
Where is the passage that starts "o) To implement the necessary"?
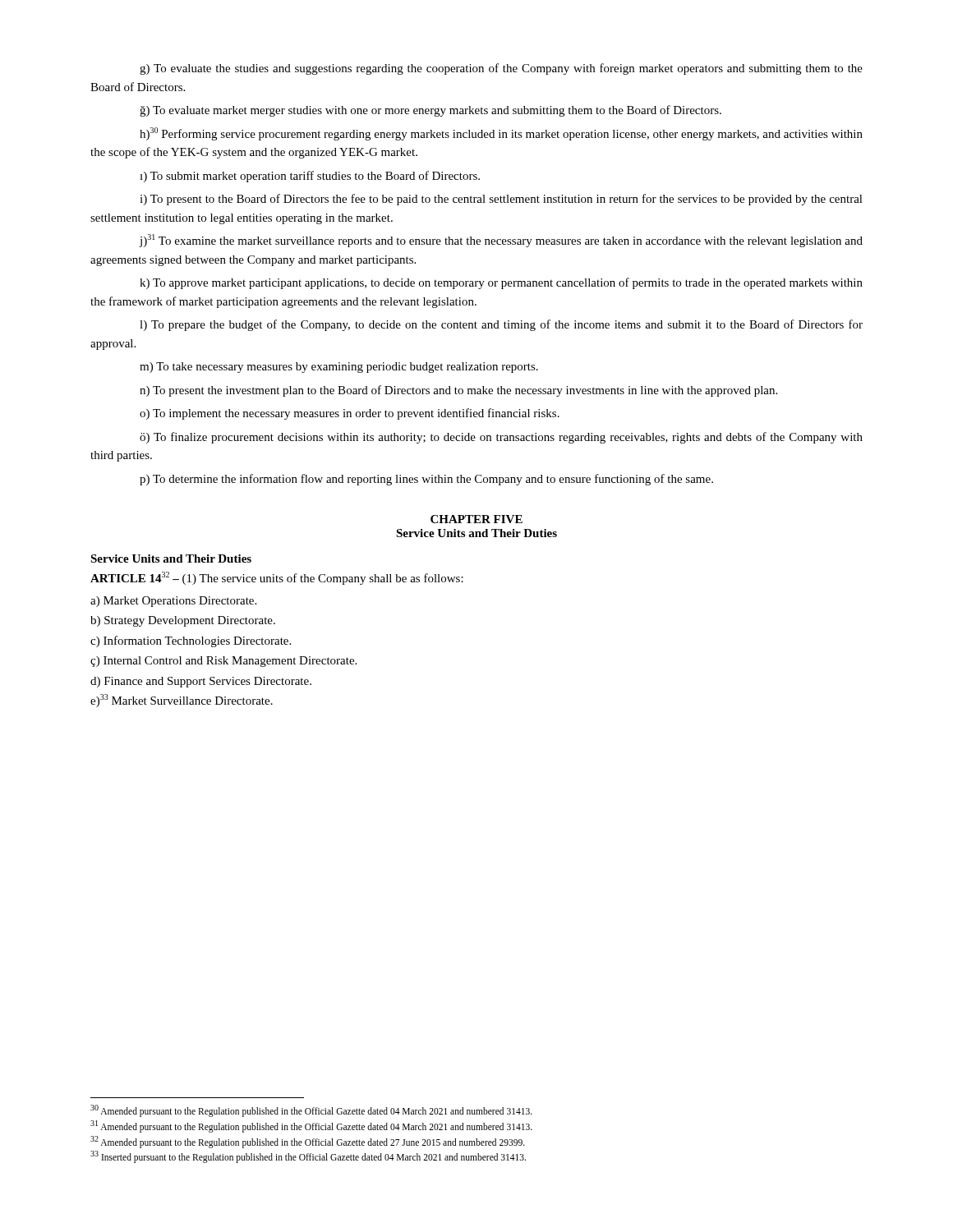(x=350, y=413)
